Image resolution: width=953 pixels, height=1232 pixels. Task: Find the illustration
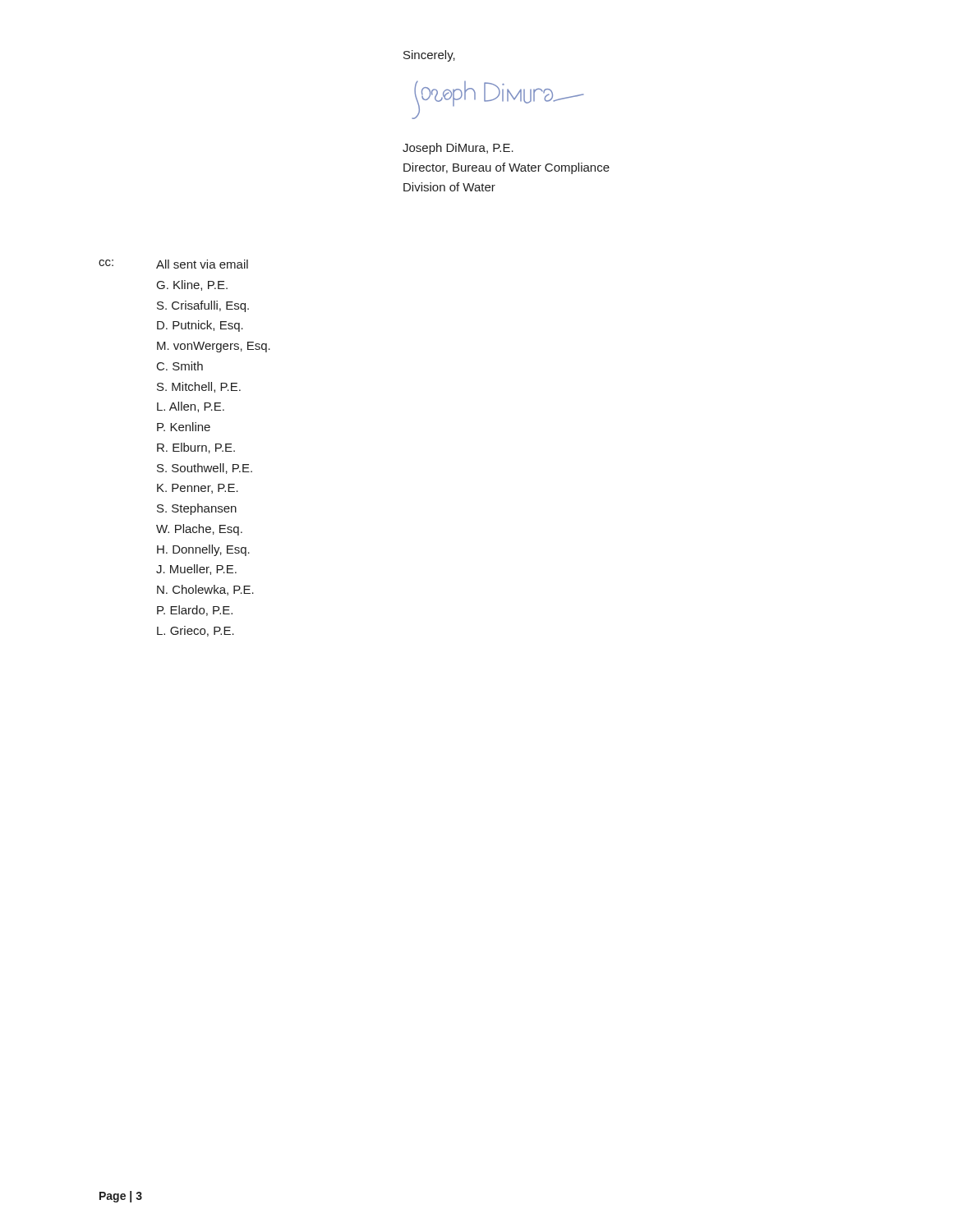coord(538,90)
